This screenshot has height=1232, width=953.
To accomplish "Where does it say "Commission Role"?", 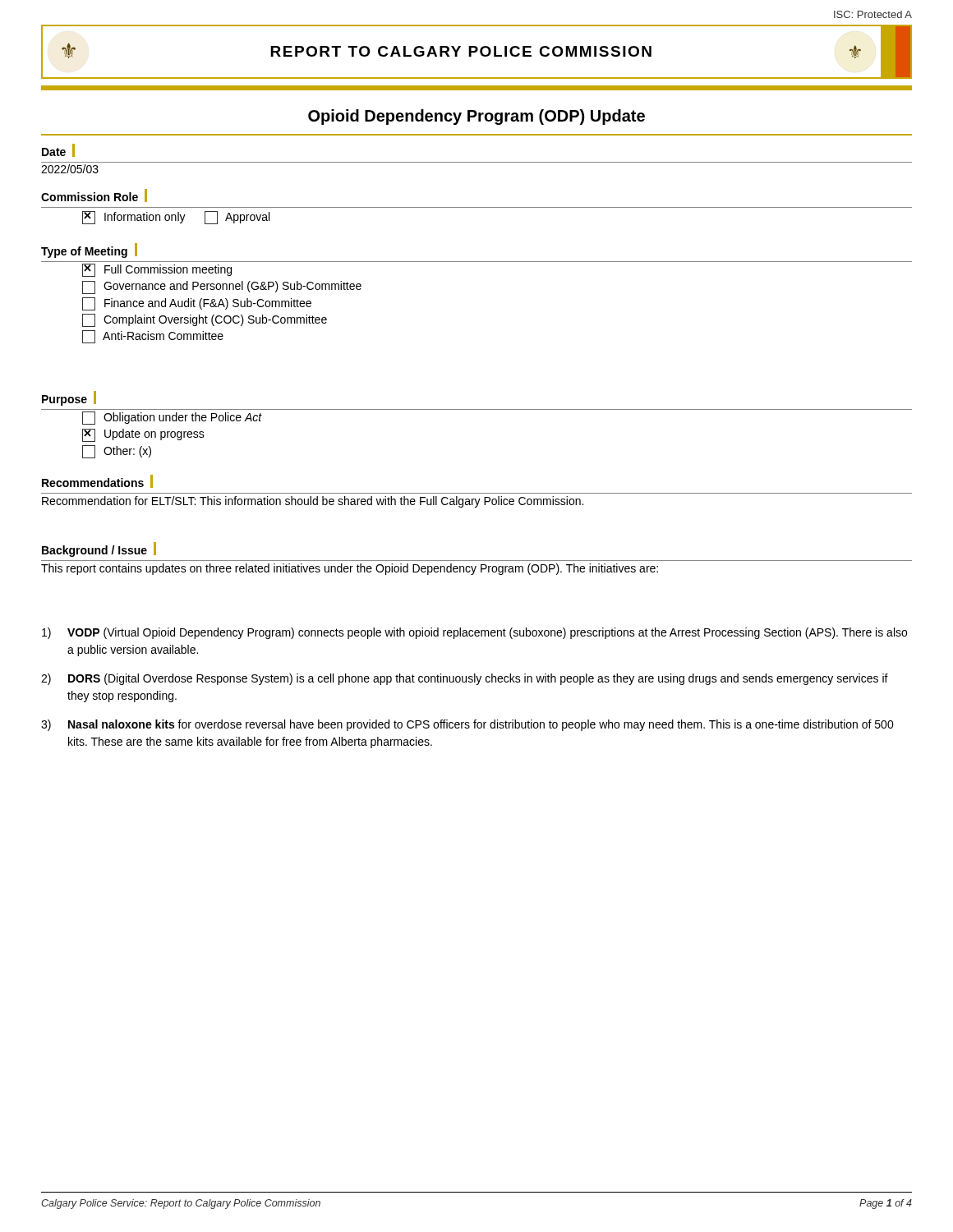I will point(95,196).
